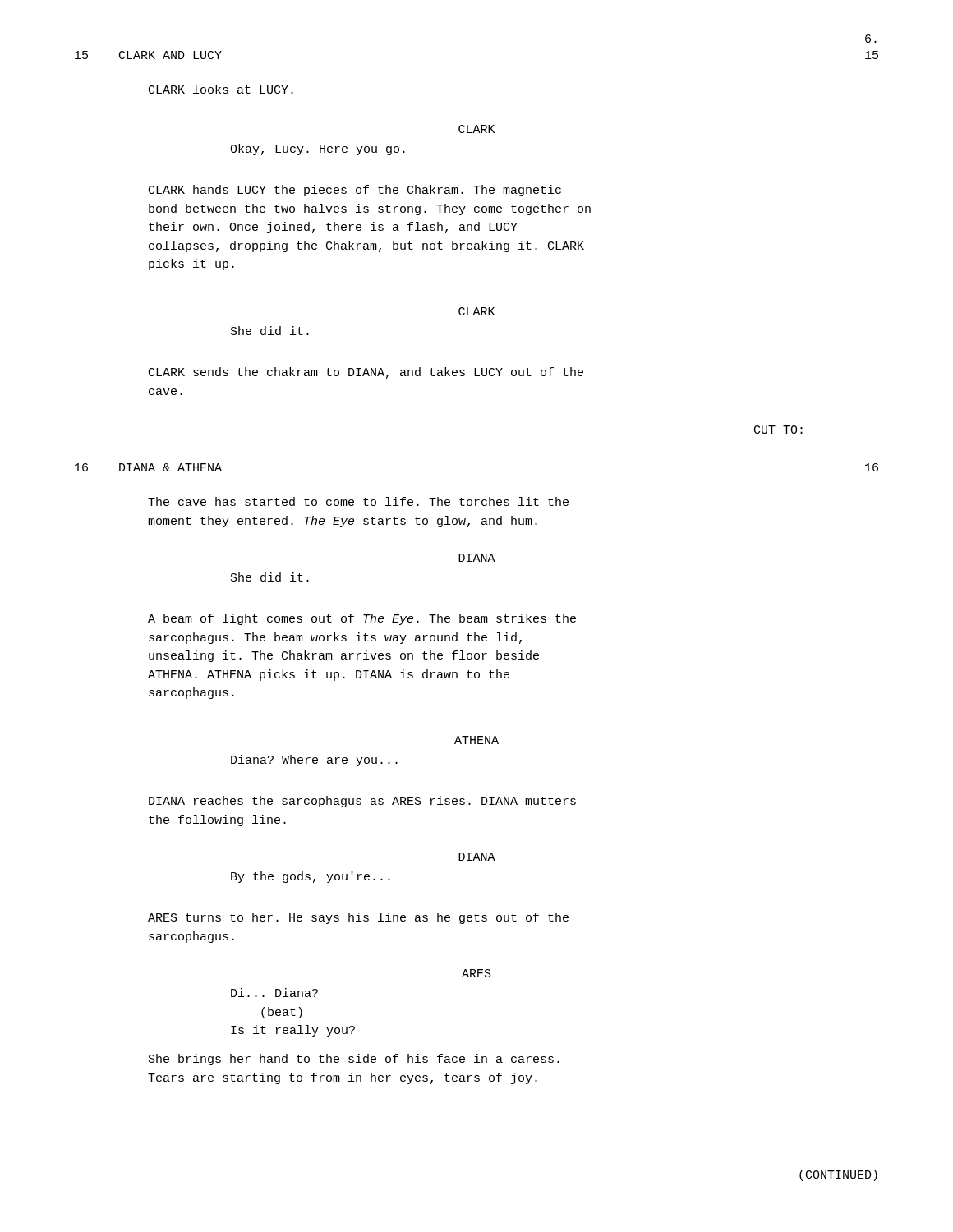Screen dimensions: 1232x953
Task: Select the region starting "CLARK hands LUCY the pieces of the"
Action: coord(370,228)
